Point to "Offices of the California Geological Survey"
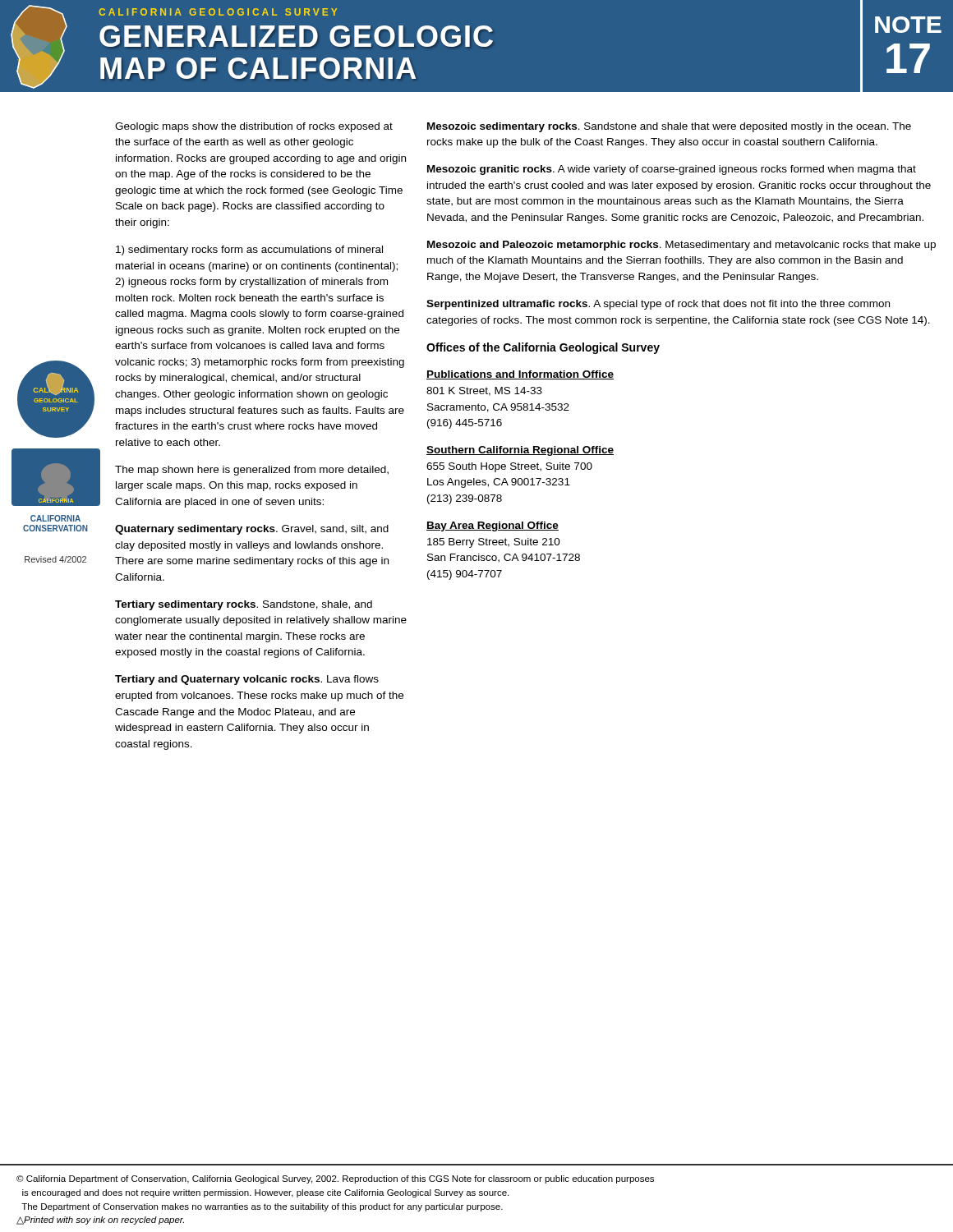The image size is (953, 1232). point(543,348)
